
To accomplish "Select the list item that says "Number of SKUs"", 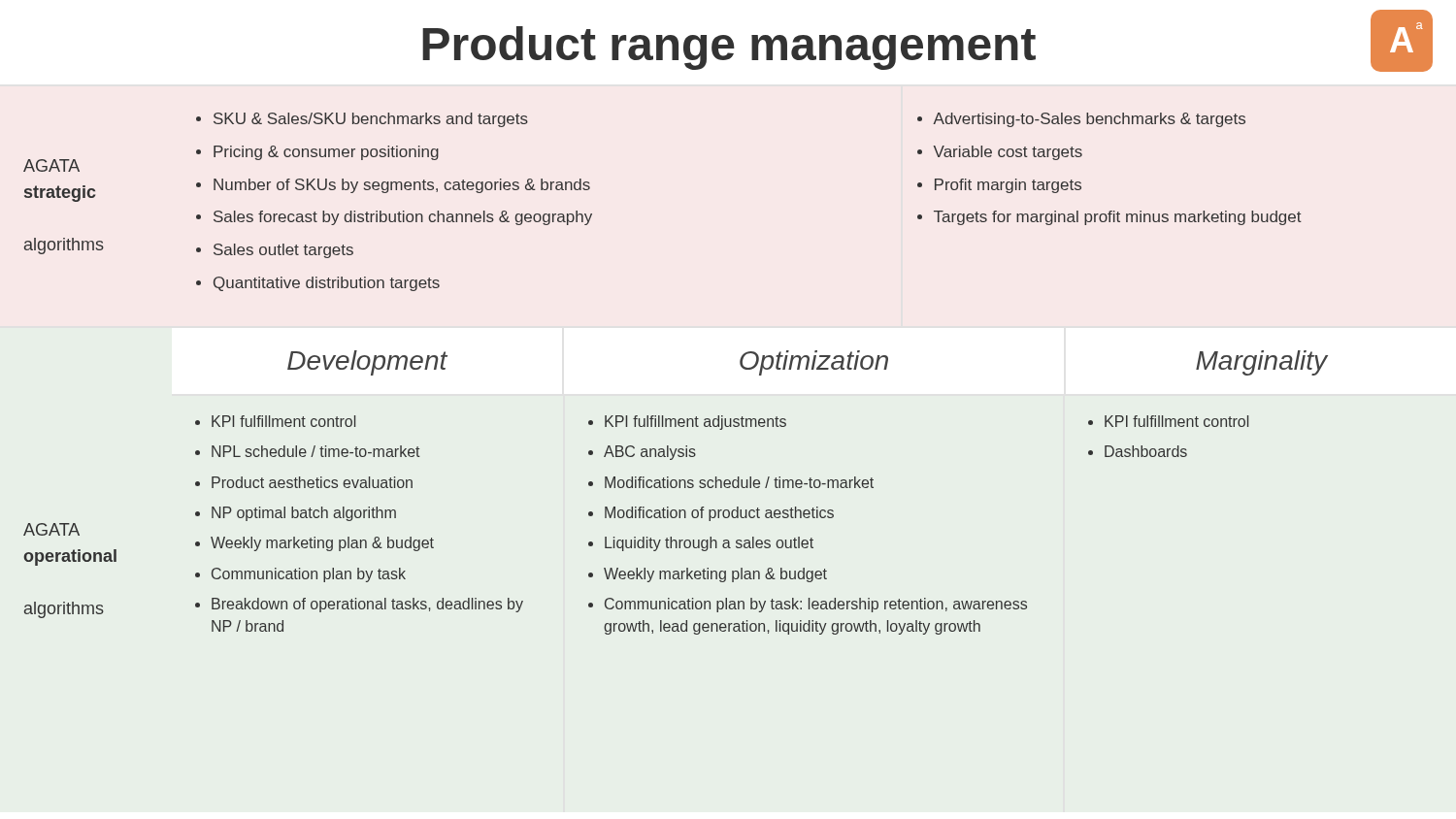I will 401,184.
